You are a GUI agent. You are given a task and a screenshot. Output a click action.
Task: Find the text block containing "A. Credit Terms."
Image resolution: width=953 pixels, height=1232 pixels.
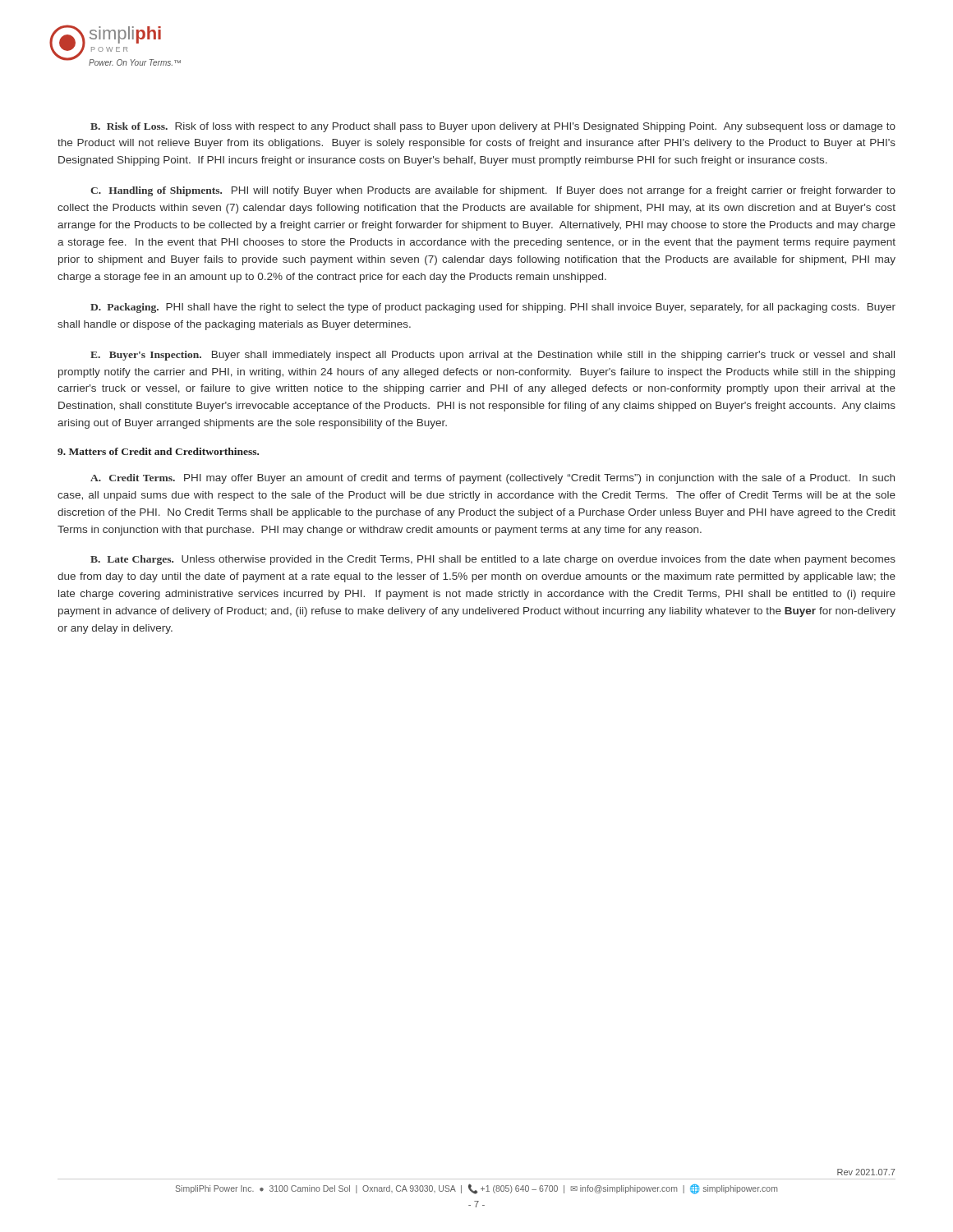tap(476, 504)
